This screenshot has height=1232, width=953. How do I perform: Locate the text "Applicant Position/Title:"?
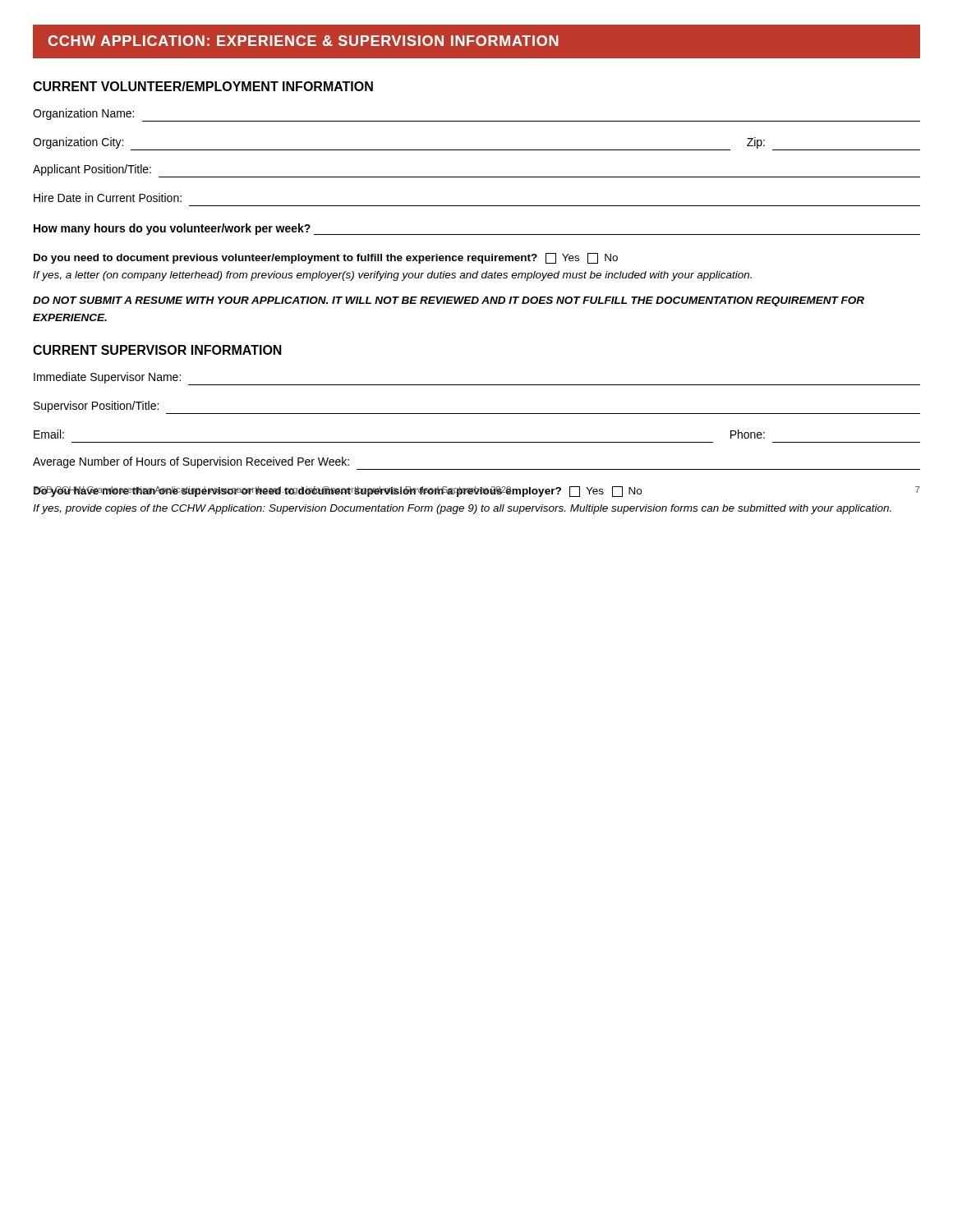pos(476,170)
